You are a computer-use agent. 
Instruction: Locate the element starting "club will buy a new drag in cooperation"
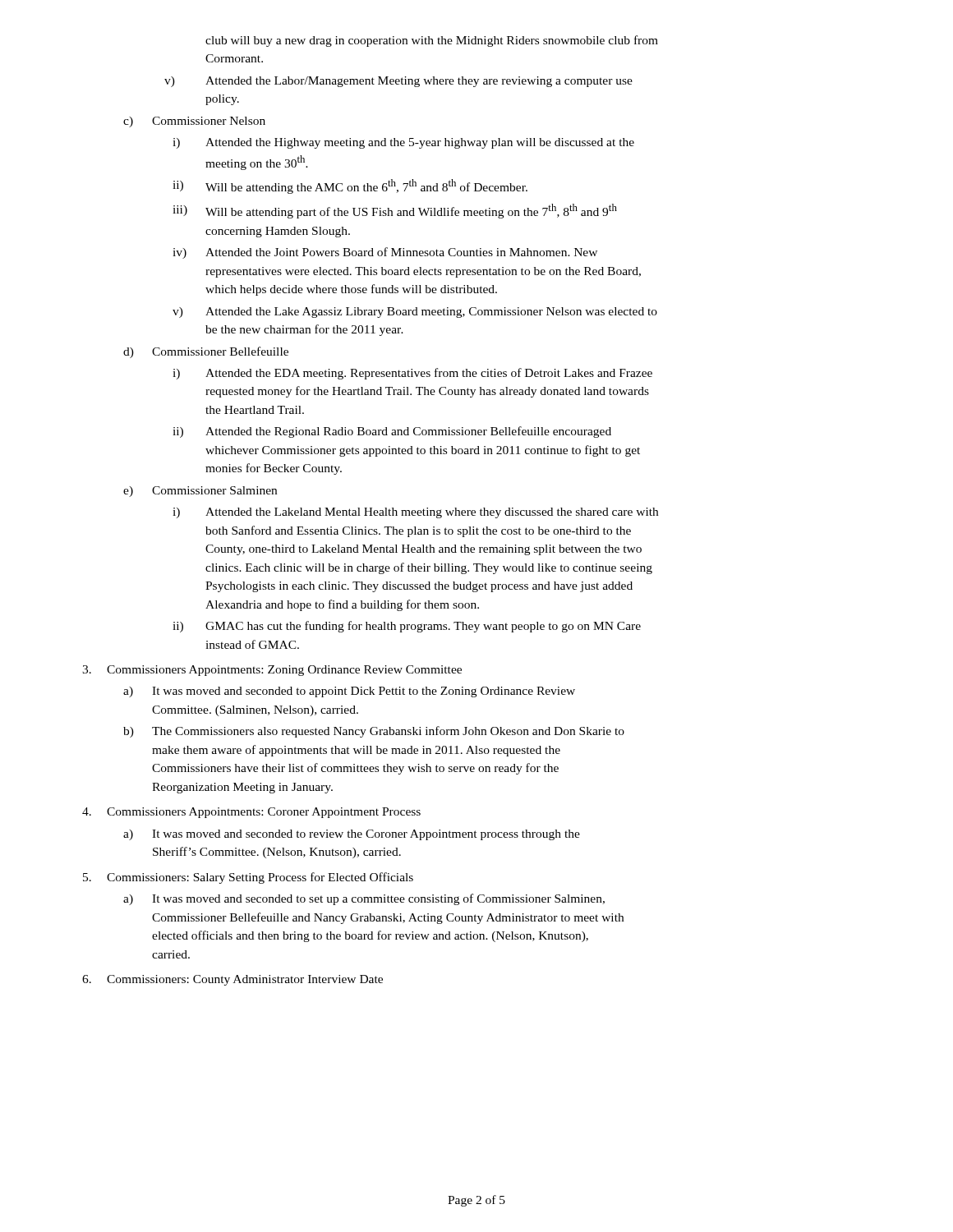(x=538, y=51)
